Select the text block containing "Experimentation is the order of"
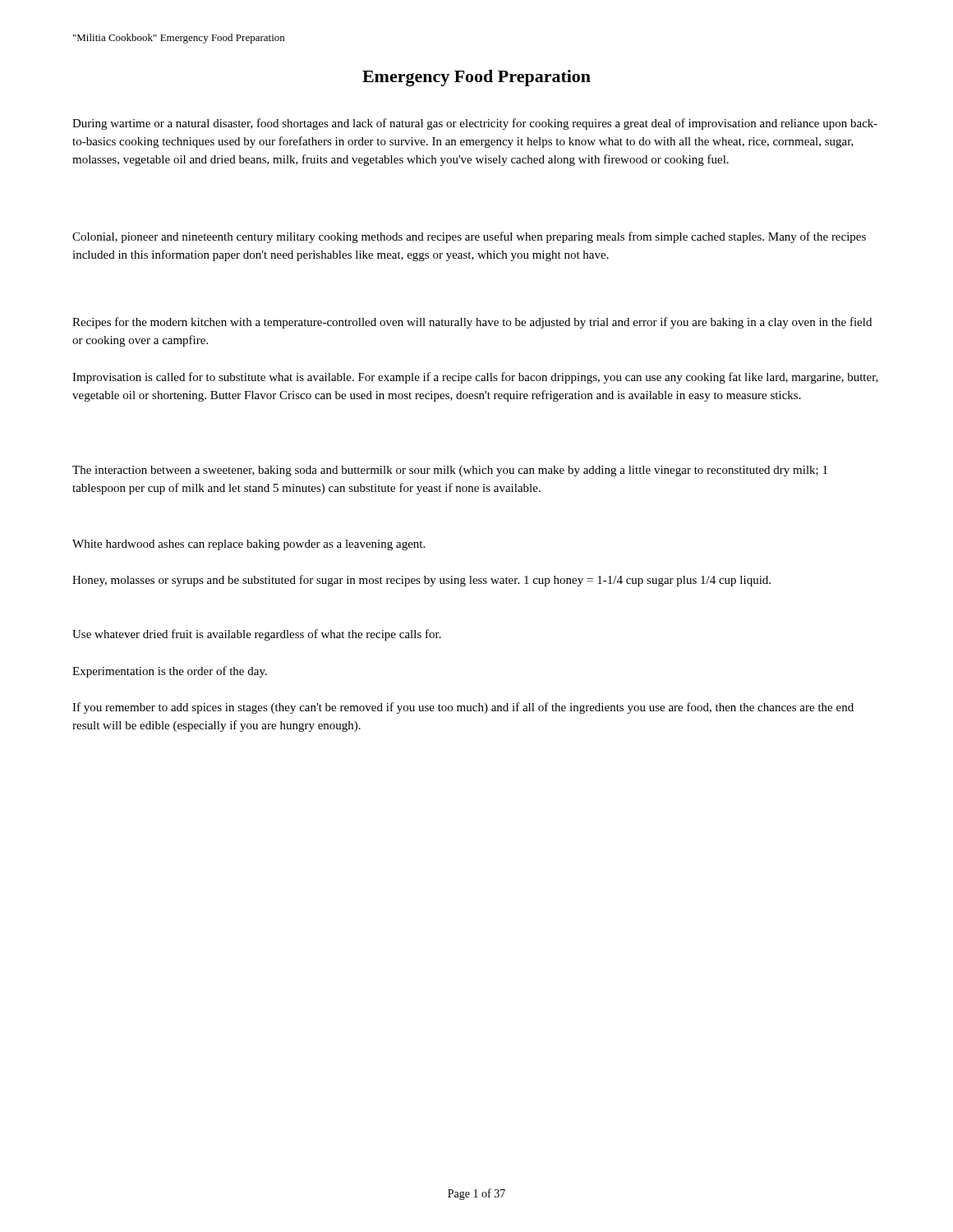 click(170, 671)
